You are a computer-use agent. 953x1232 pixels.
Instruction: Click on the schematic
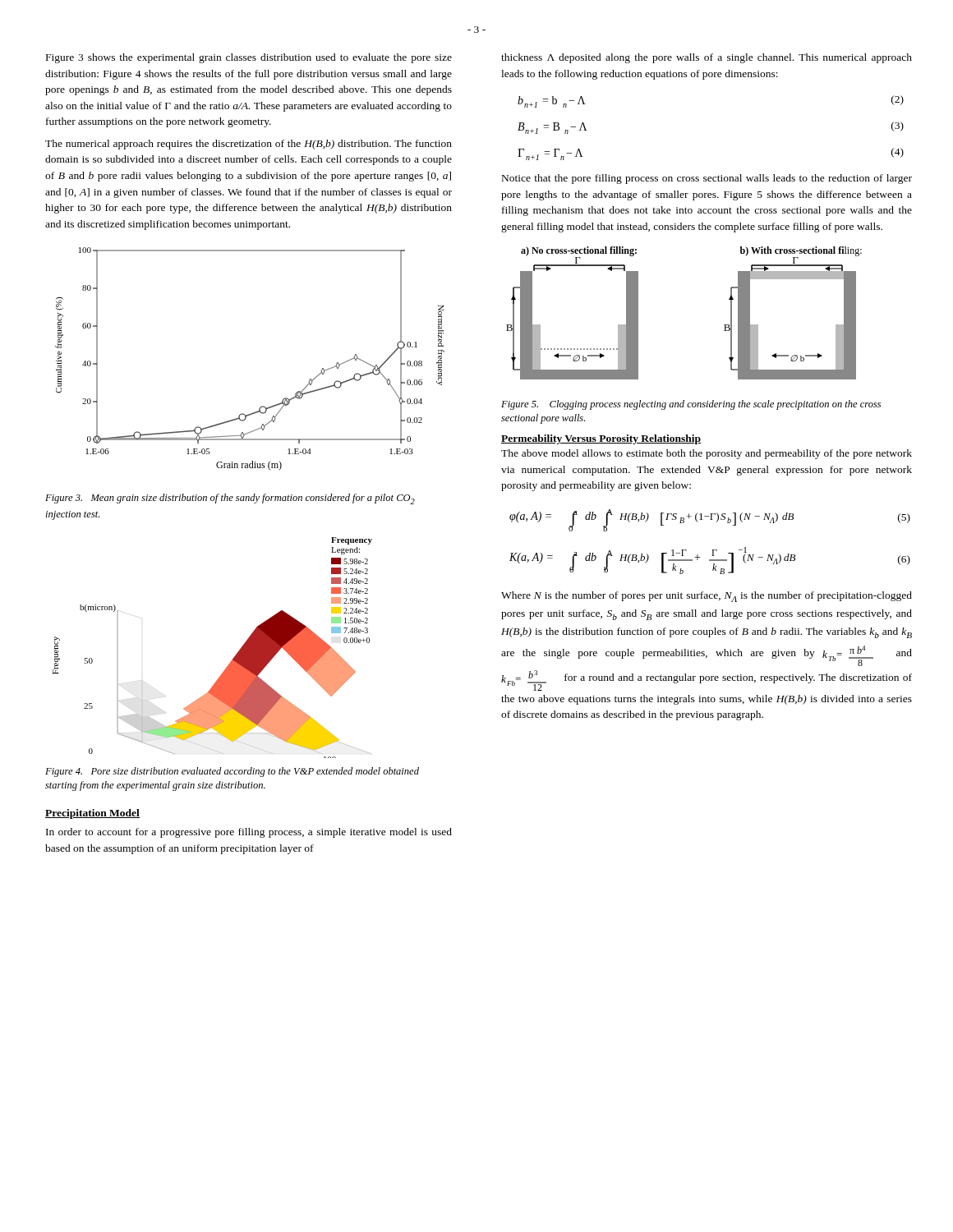[707, 319]
